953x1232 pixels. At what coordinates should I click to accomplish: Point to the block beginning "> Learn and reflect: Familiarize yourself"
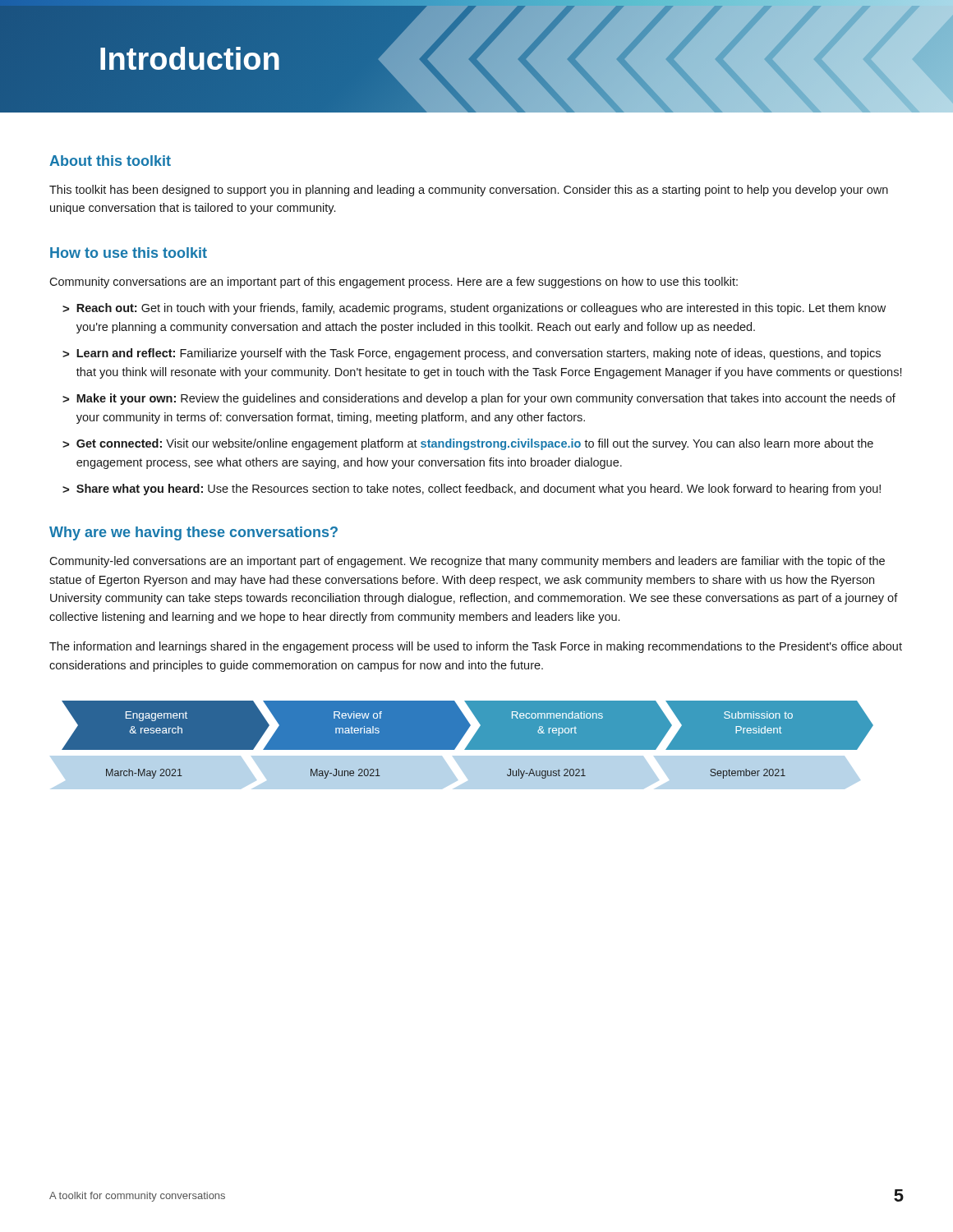tap(483, 363)
